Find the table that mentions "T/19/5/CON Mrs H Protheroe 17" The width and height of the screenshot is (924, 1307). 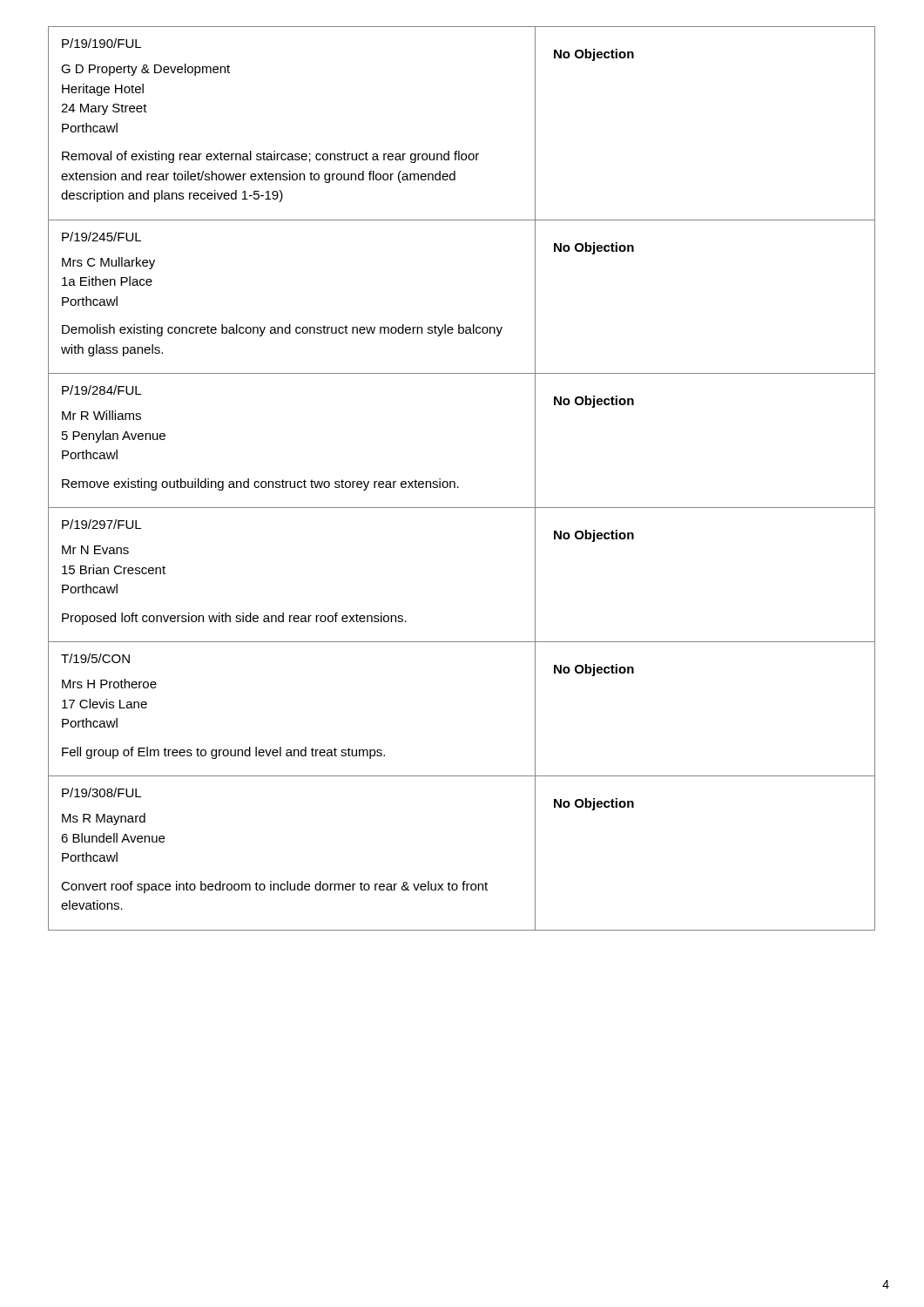(x=462, y=709)
